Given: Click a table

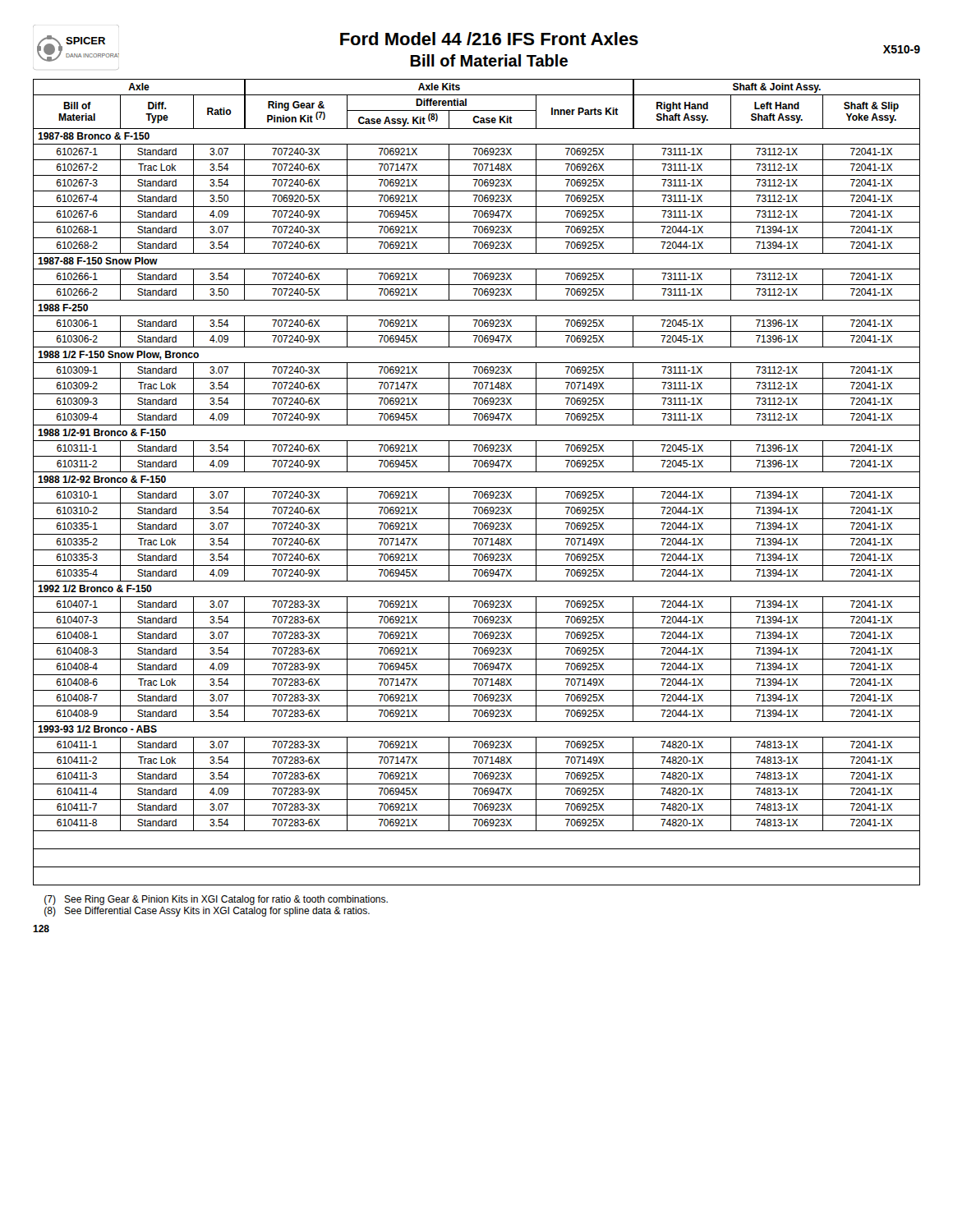Looking at the screenshot, I should click(476, 482).
